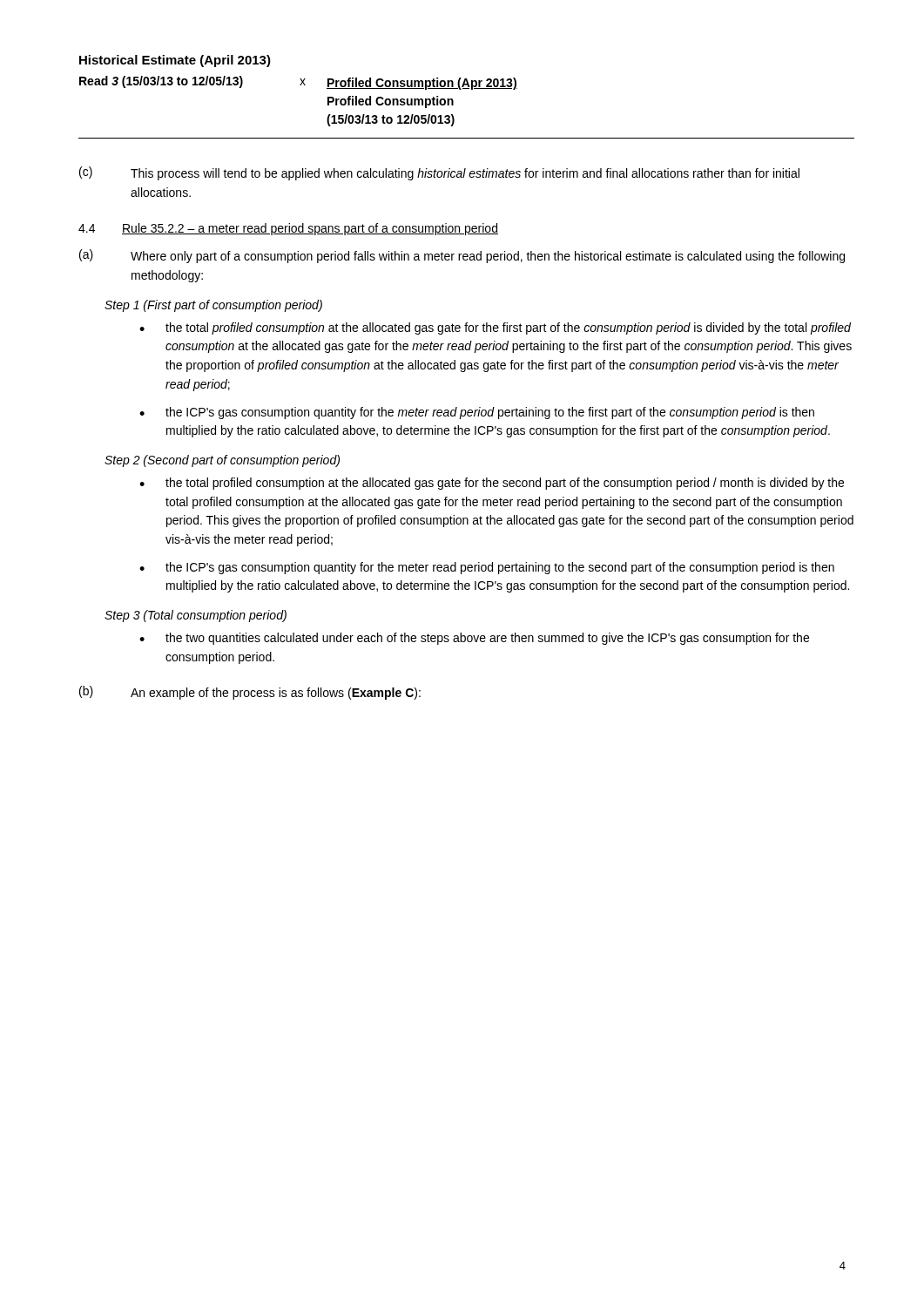The height and width of the screenshot is (1307, 924).
Task: Select the text starting "(c) This process will tend to"
Action: (466, 184)
